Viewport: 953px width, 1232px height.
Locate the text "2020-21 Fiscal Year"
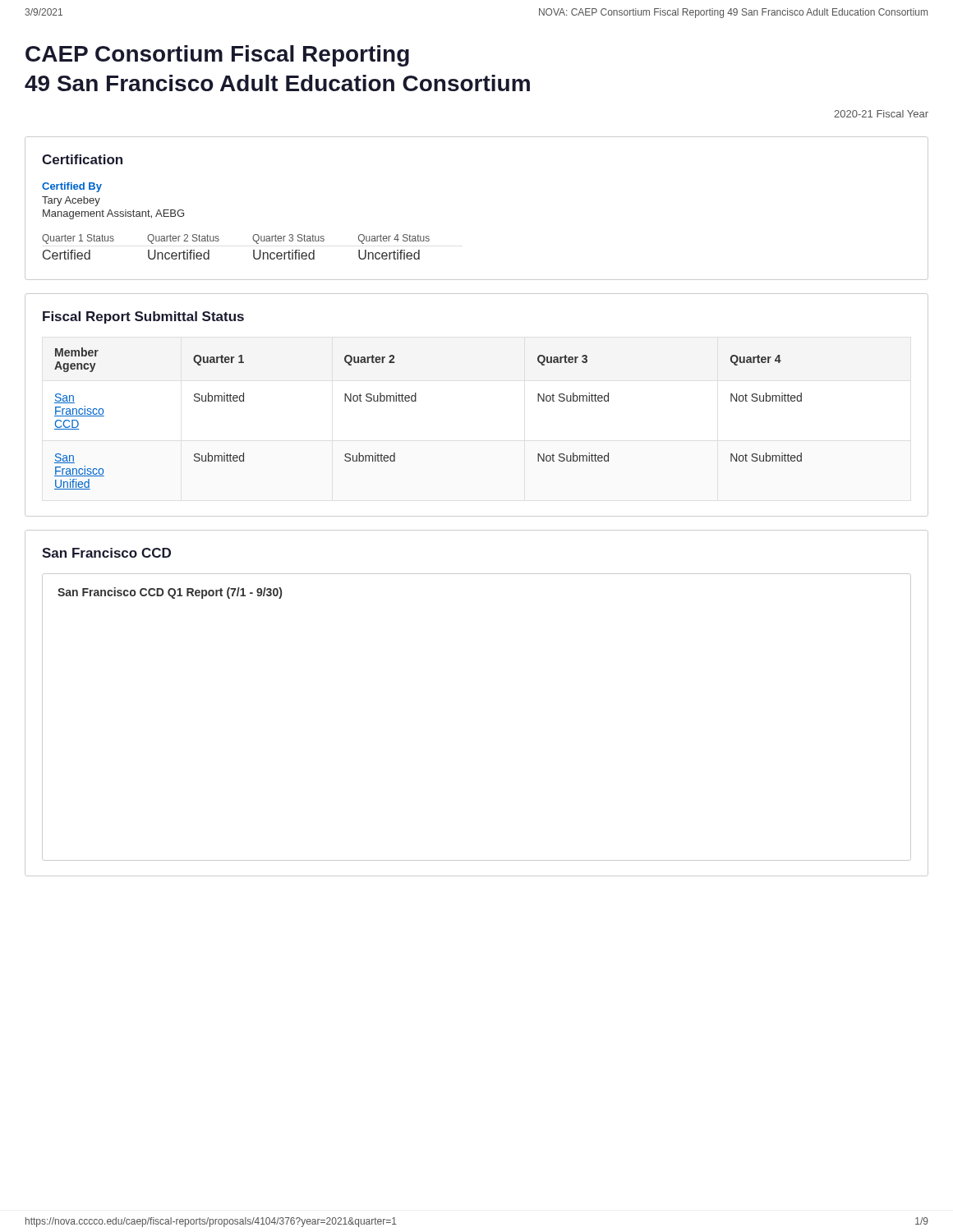(x=881, y=114)
